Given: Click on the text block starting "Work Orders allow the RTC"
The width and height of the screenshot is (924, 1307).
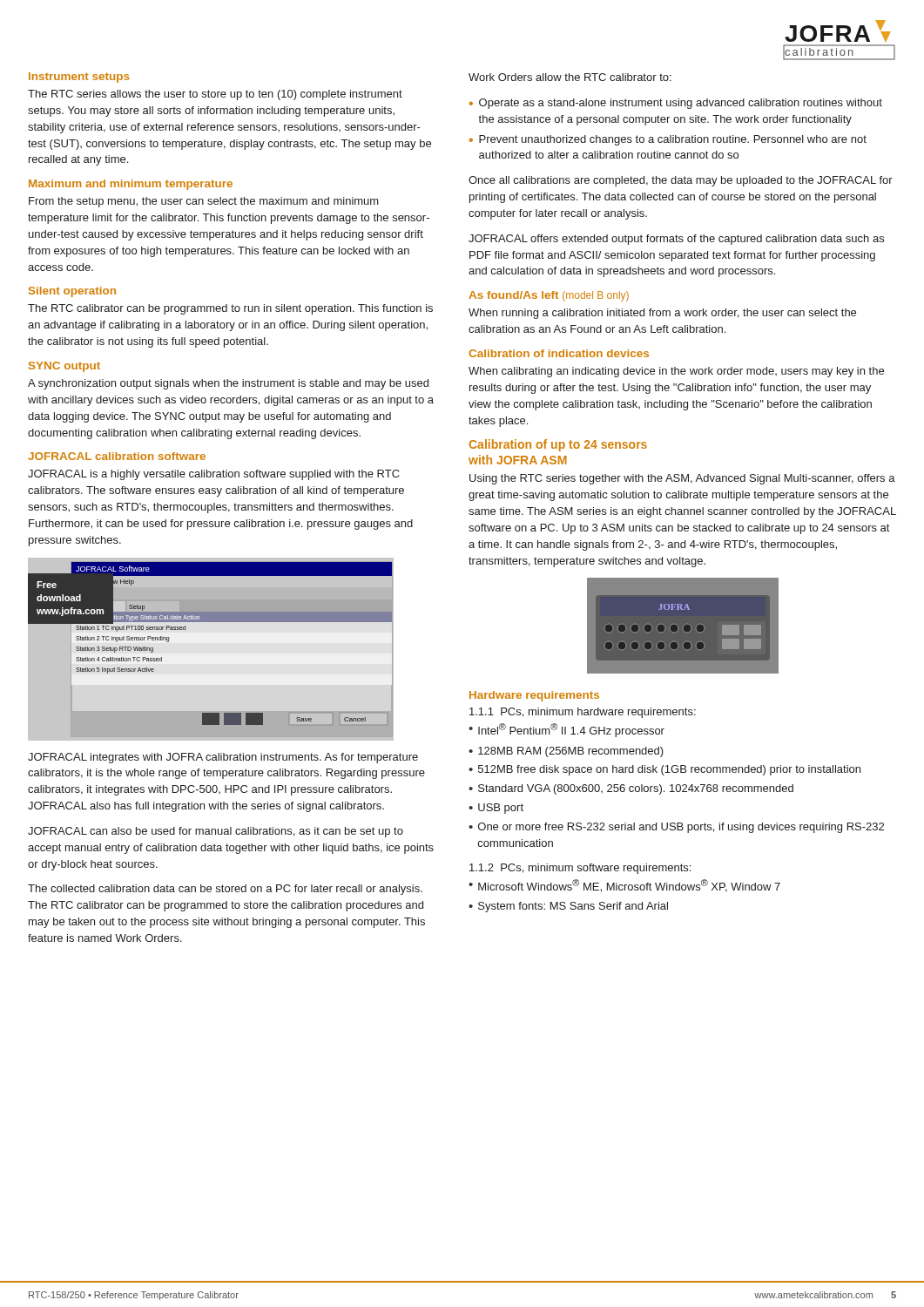Looking at the screenshot, I should [570, 77].
